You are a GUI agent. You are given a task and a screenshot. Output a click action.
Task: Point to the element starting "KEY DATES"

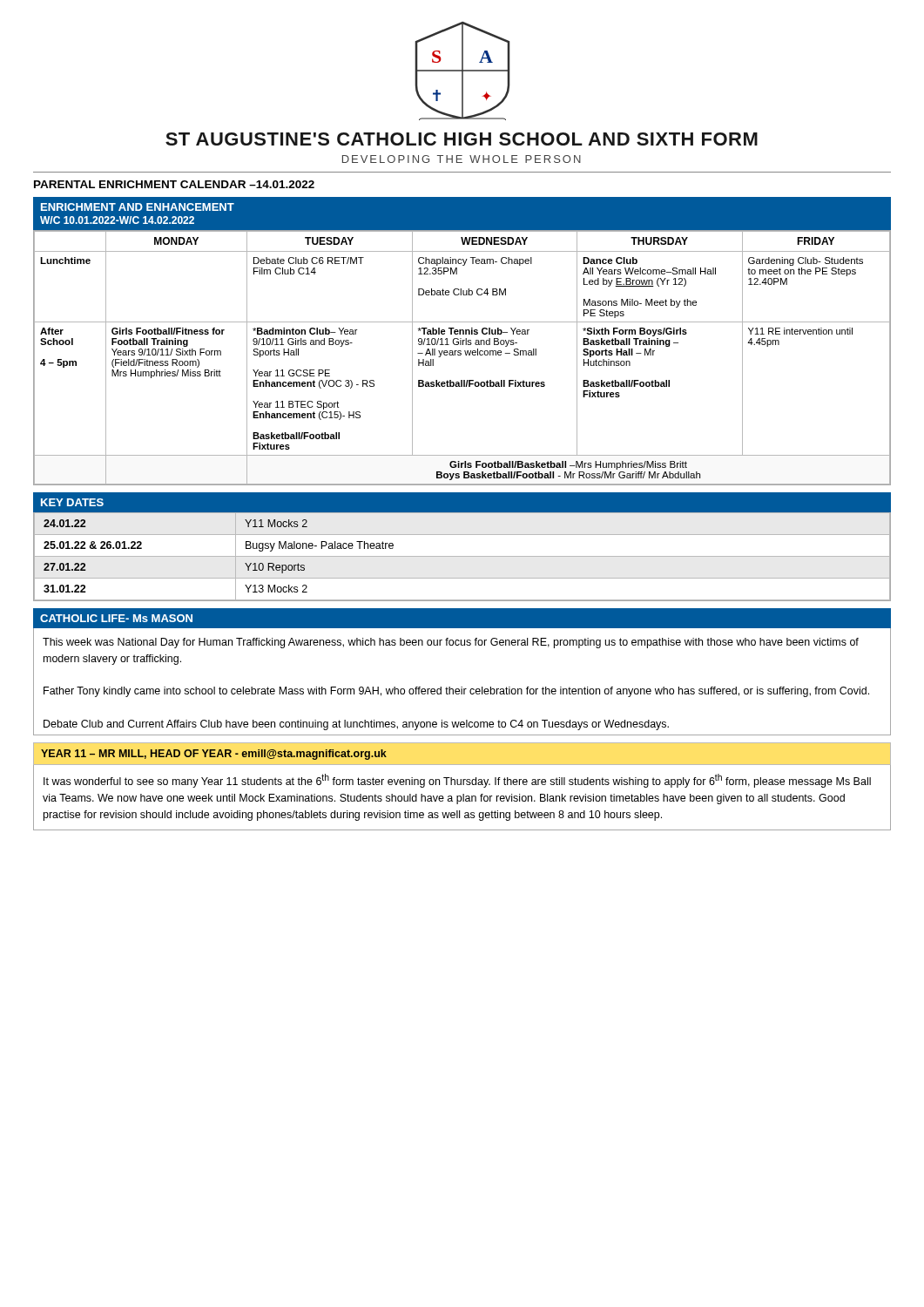[72, 502]
